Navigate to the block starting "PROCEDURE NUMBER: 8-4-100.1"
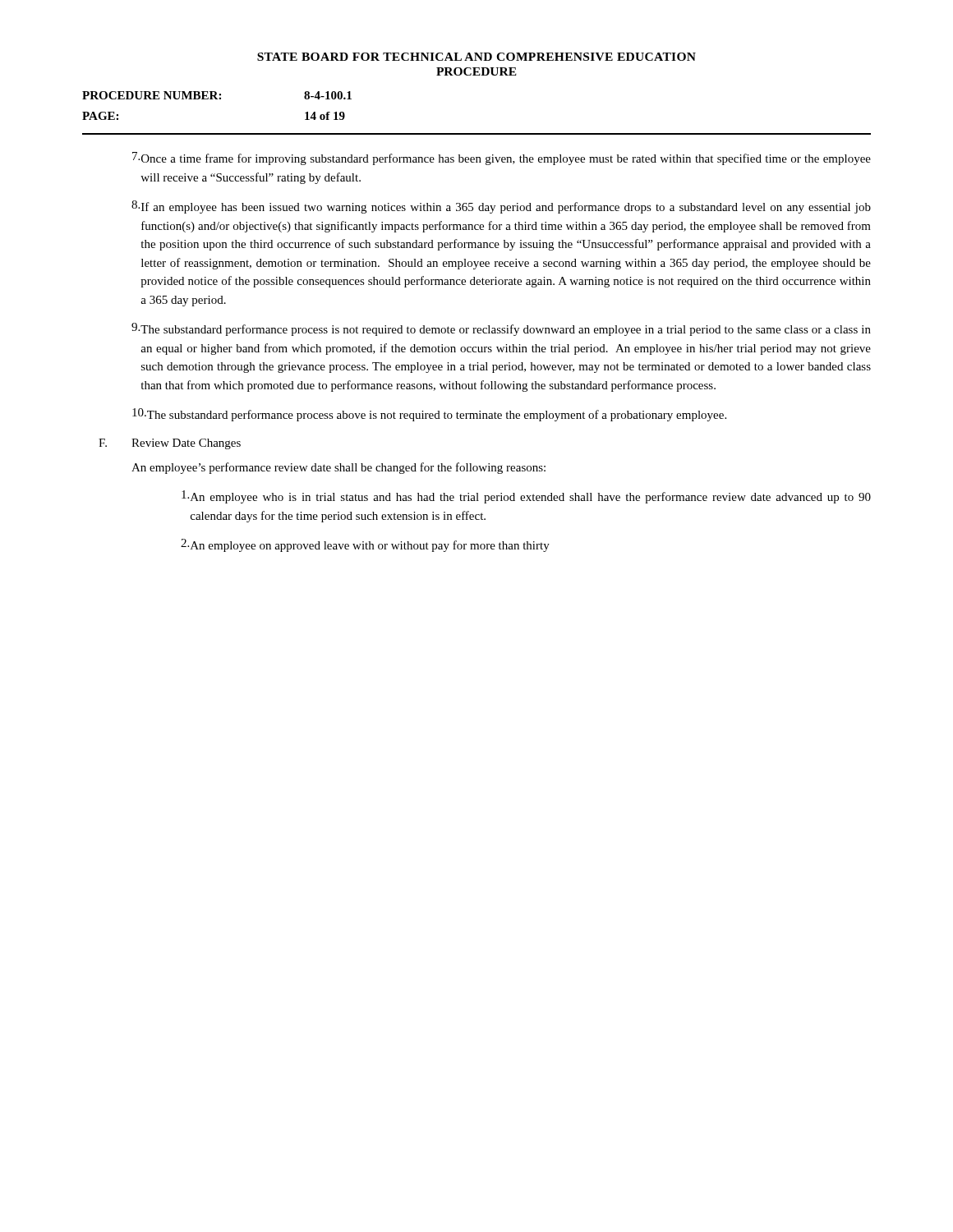This screenshot has height=1232, width=953. pos(217,95)
